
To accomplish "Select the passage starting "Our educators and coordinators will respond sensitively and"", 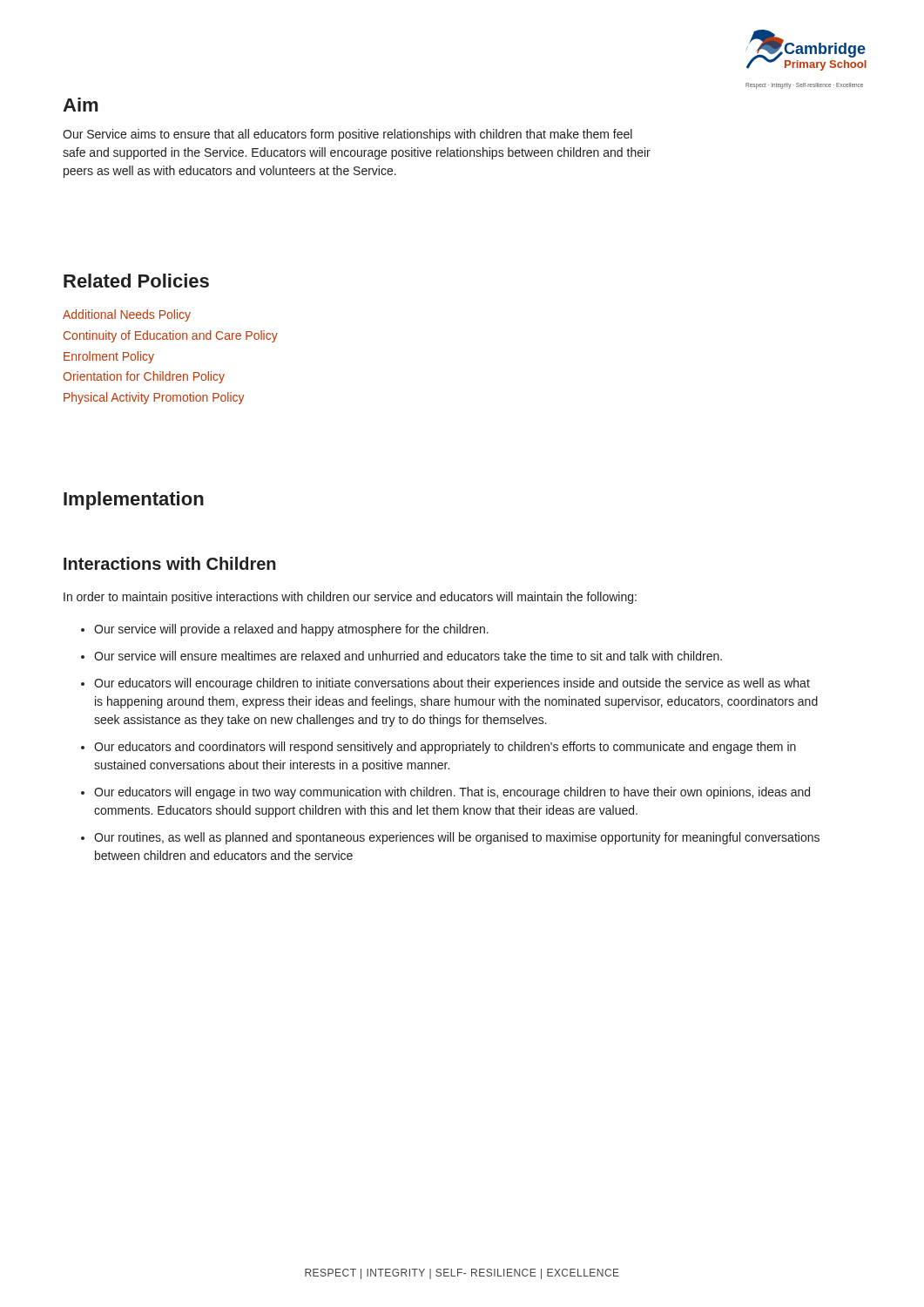I will coord(445,756).
